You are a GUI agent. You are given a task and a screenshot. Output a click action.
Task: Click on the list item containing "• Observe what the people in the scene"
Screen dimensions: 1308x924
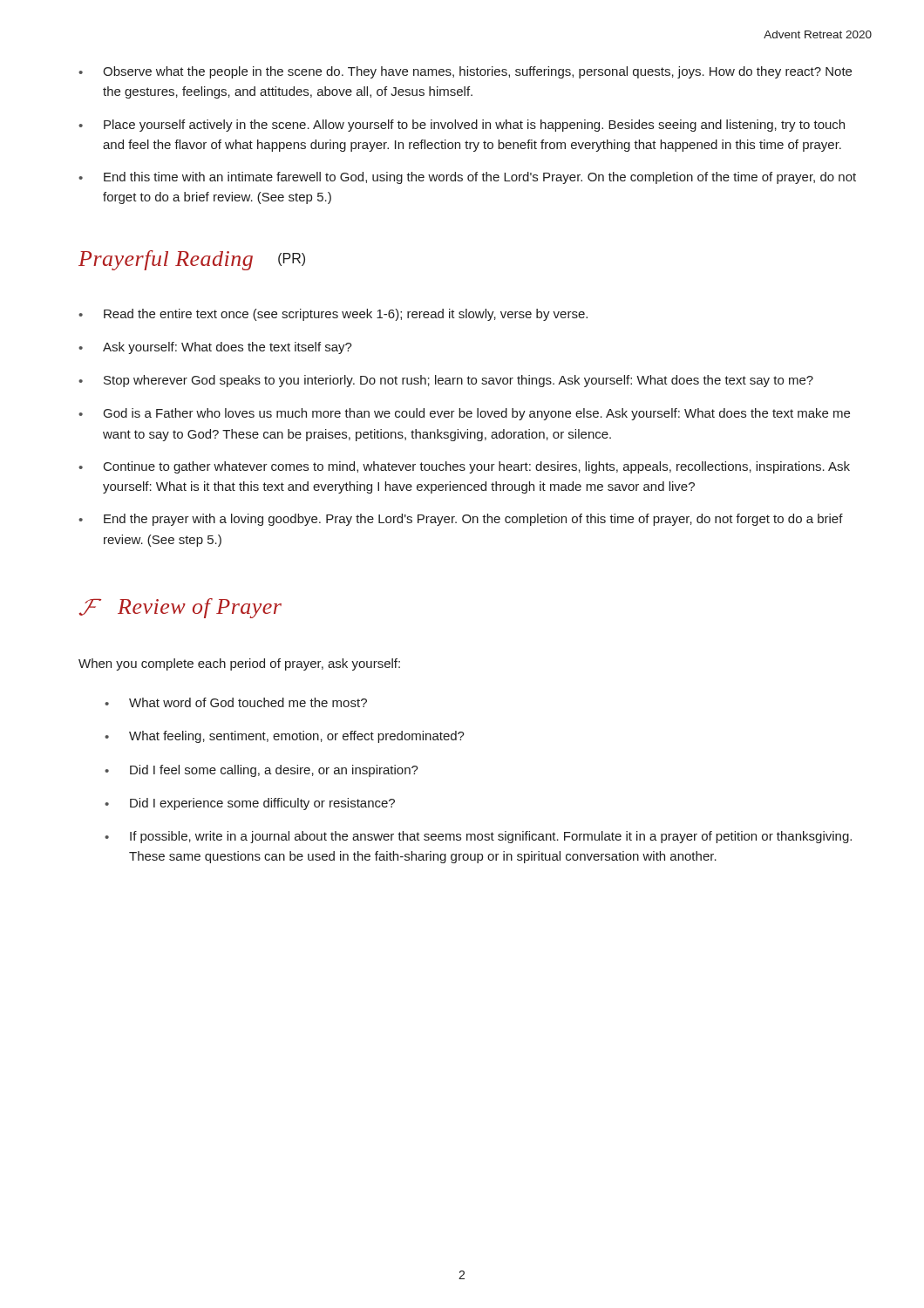click(x=471, y=81)
